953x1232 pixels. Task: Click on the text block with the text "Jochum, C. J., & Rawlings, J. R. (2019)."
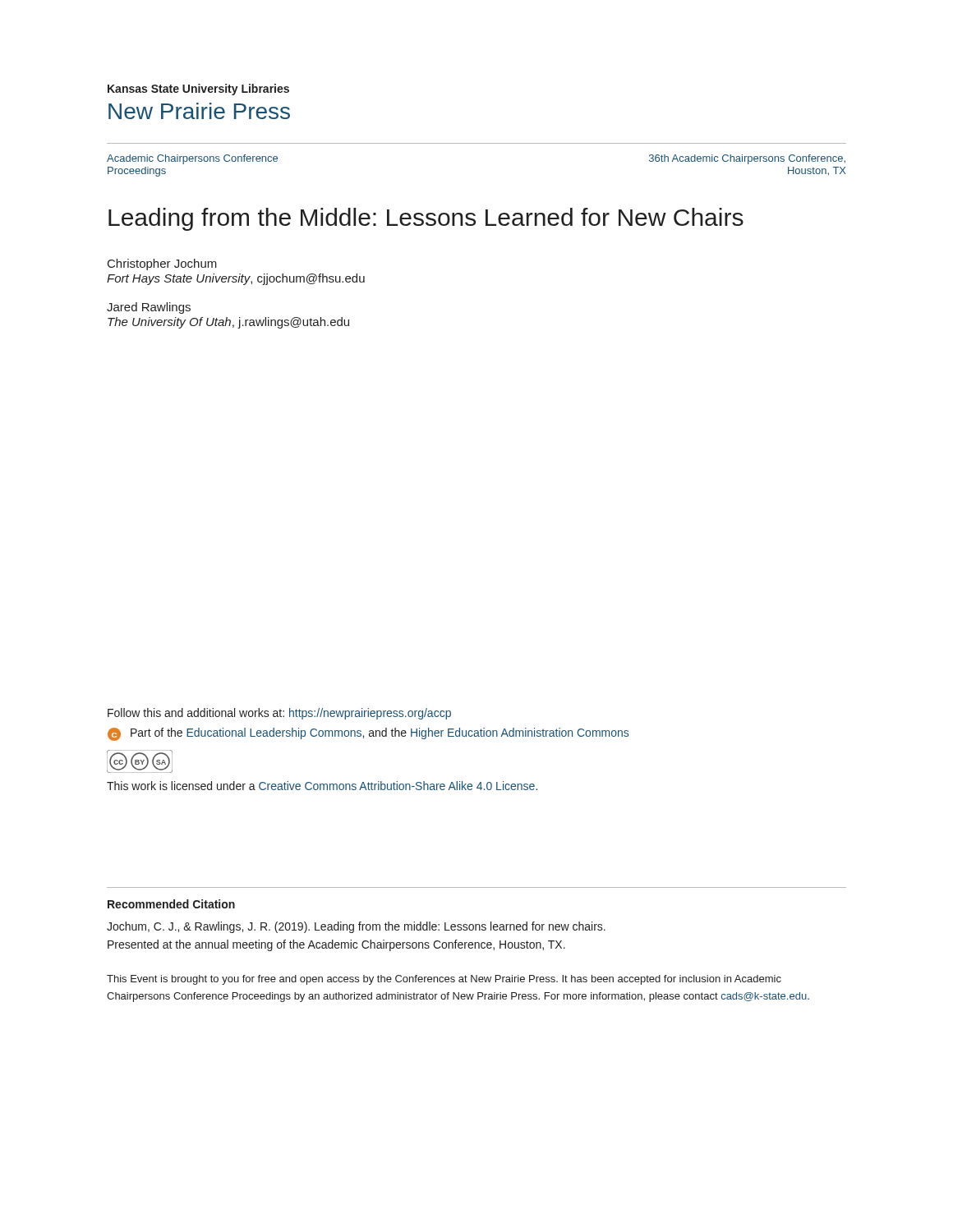coord(356,936)
